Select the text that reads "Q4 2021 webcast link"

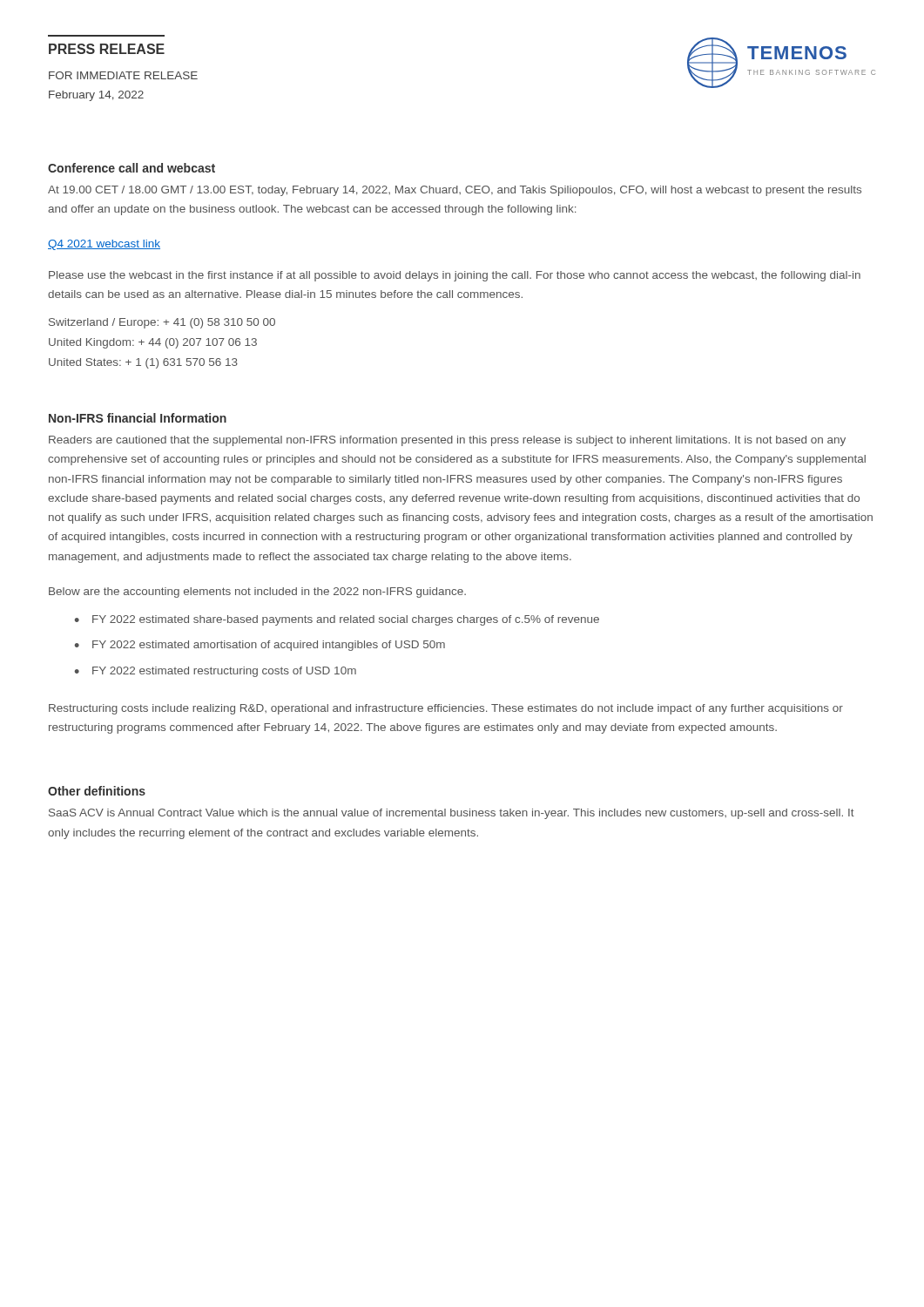(x=104, y=243)
